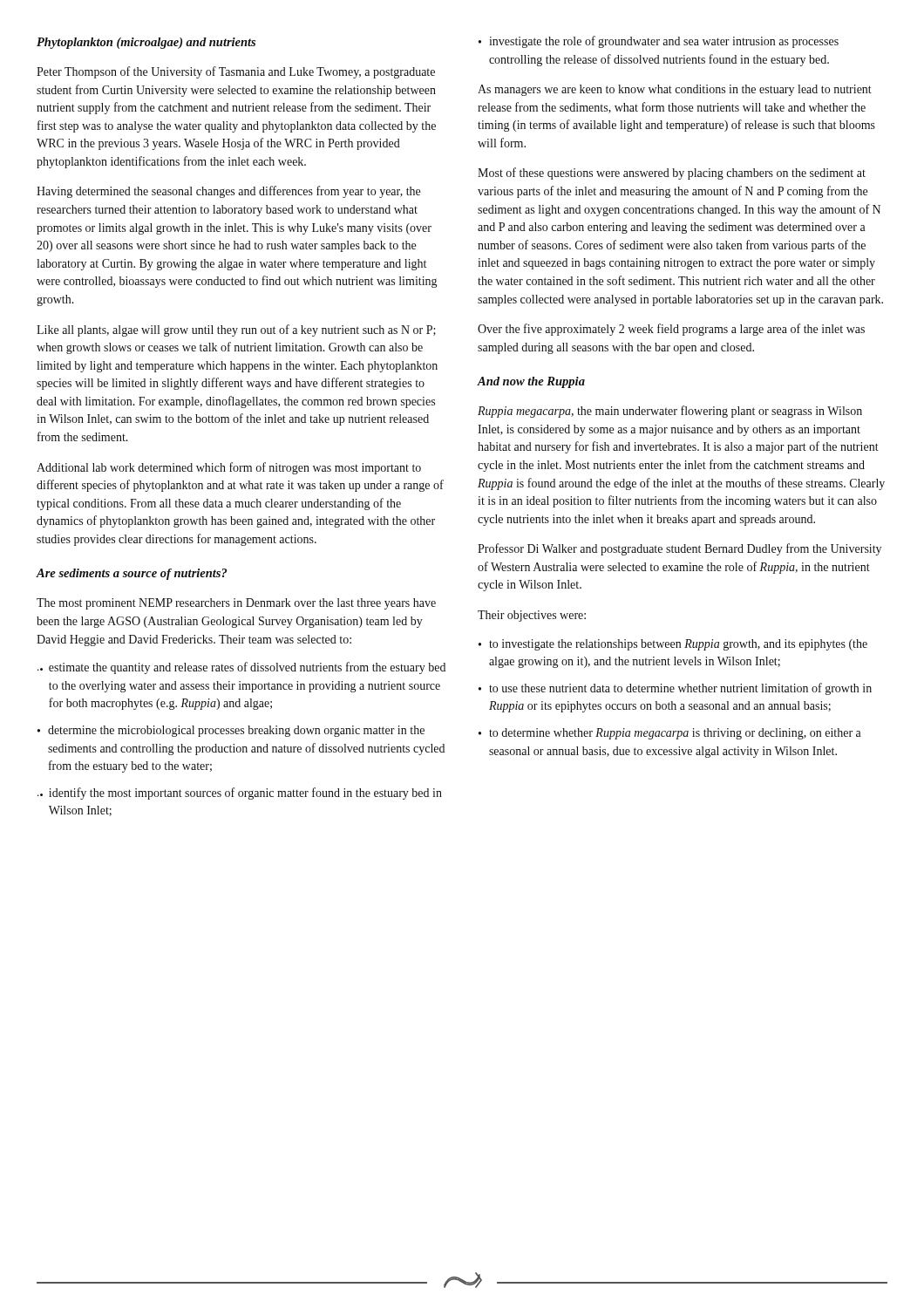Where is the passage that starts "Ruppia megacarpa, the main underwater flowering"?
Viewport: 924px width, 1308px height.
click(683, 466)
